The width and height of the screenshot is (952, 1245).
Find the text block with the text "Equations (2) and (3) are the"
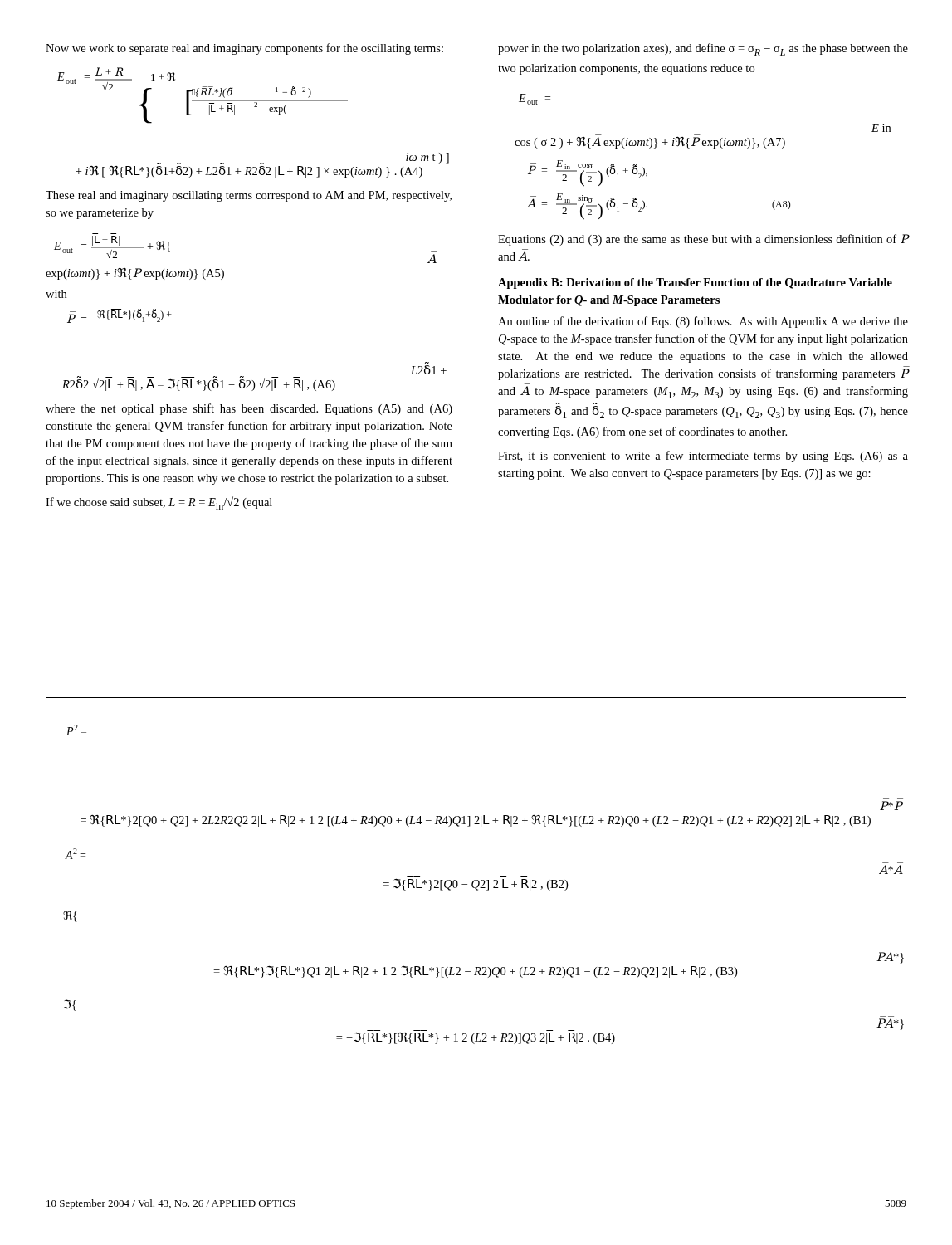[x=703, y=248]
